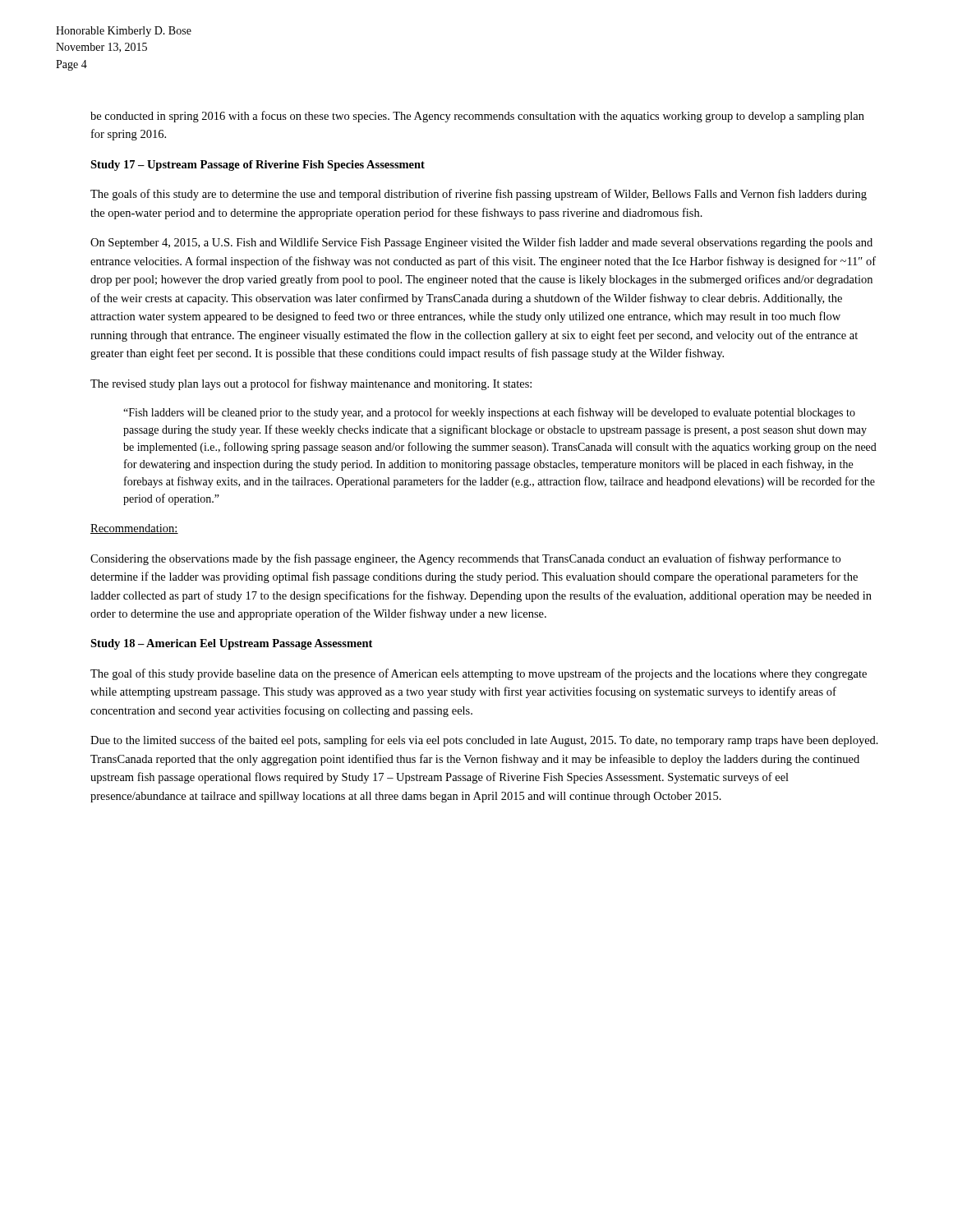
Task: Navigate to the block starting "Due to the limited success of"
Action: tap(485, 768)
